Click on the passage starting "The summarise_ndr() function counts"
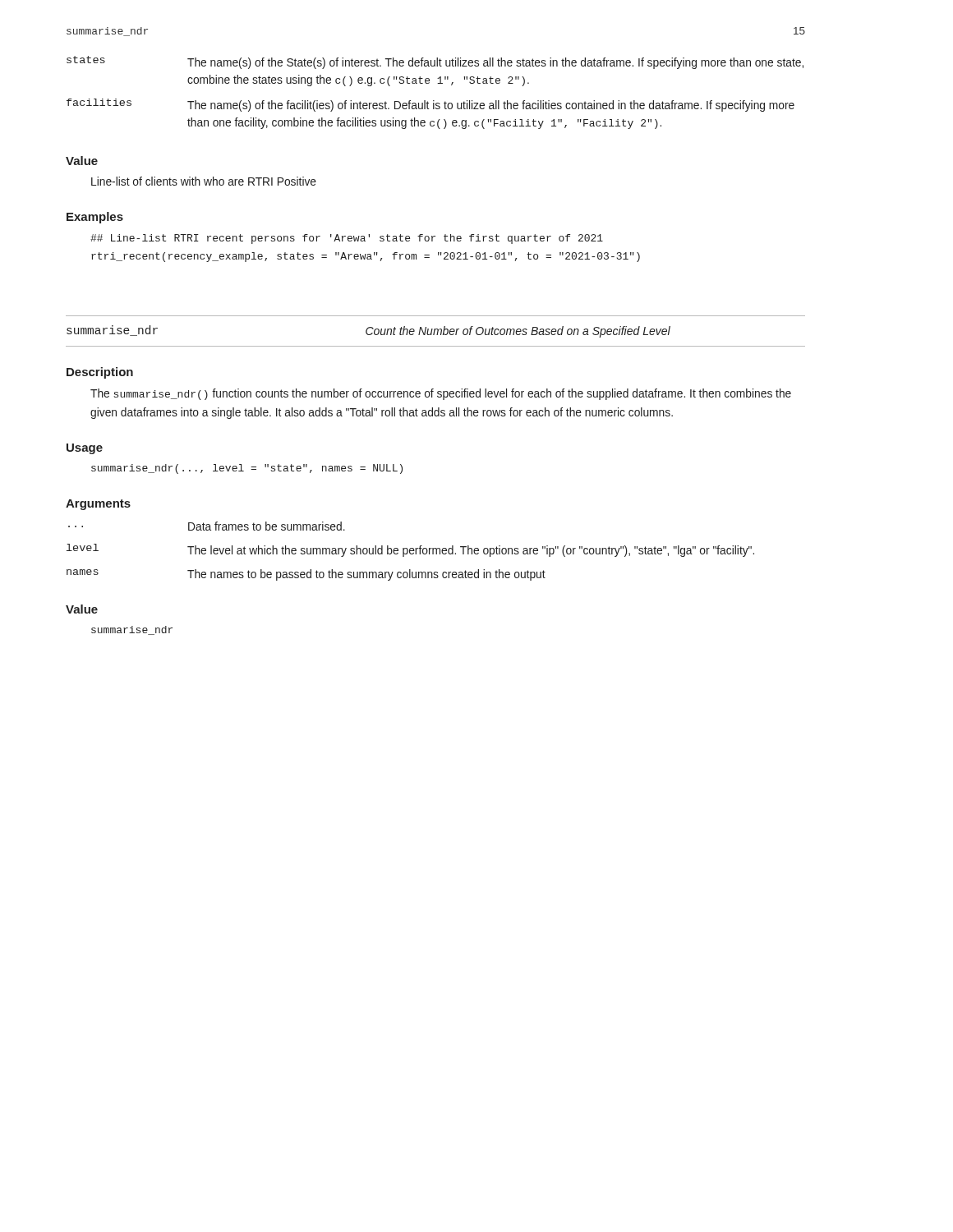The image size is (953, 1232). click(441, 403)
